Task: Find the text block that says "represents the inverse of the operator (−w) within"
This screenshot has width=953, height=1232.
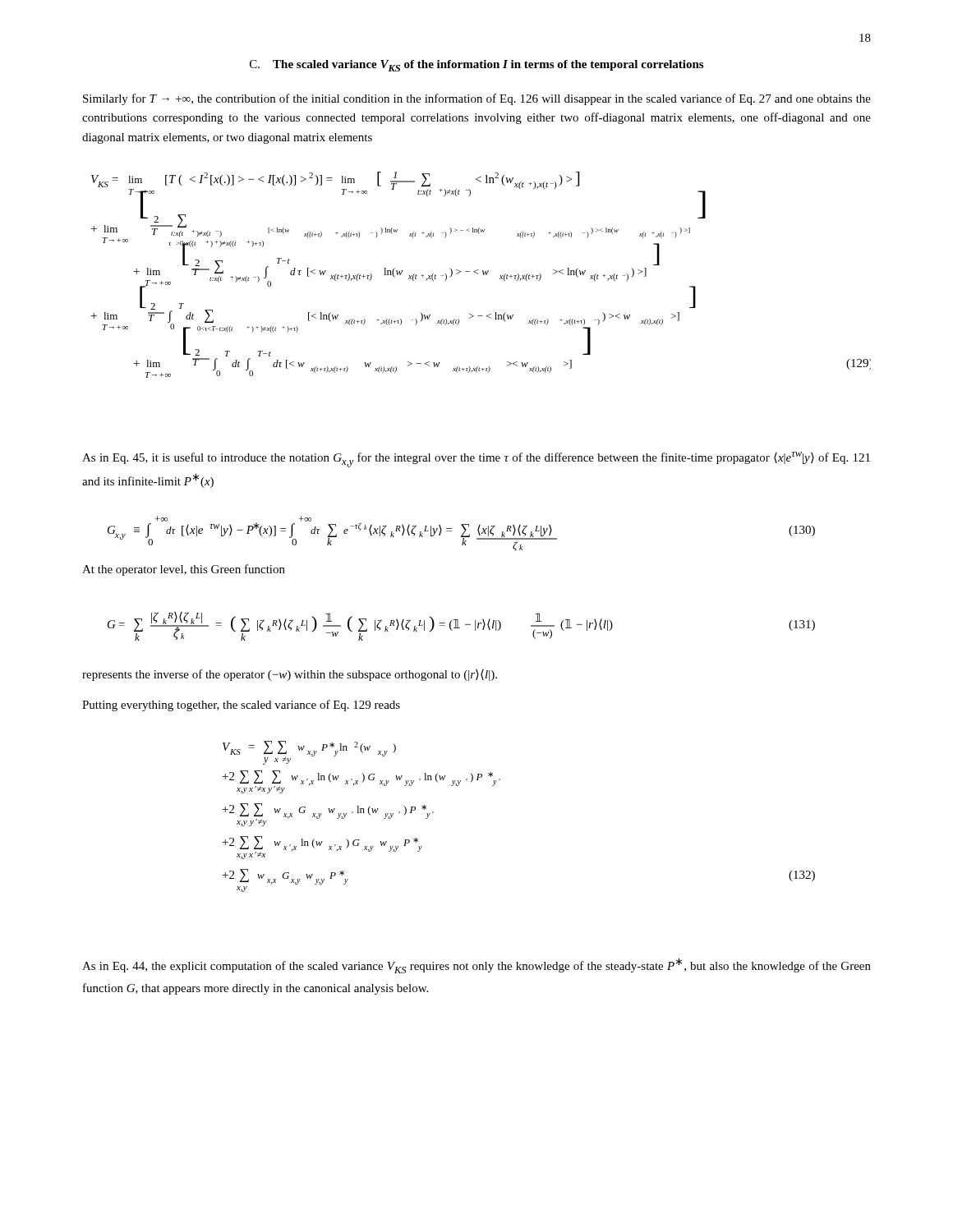Action: pos(290,674)
